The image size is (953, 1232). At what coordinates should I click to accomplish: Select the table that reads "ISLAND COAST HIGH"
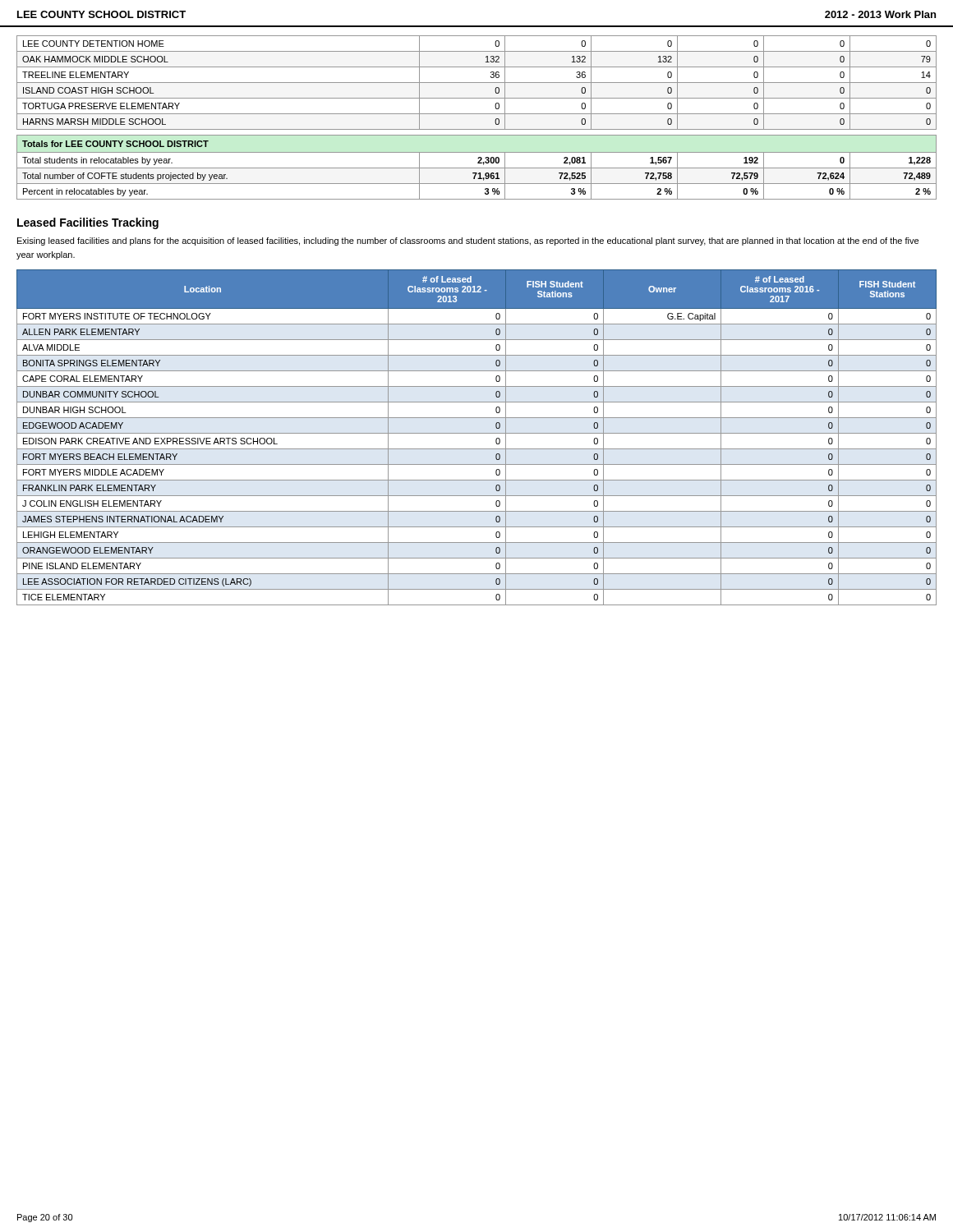coord(476,83)
